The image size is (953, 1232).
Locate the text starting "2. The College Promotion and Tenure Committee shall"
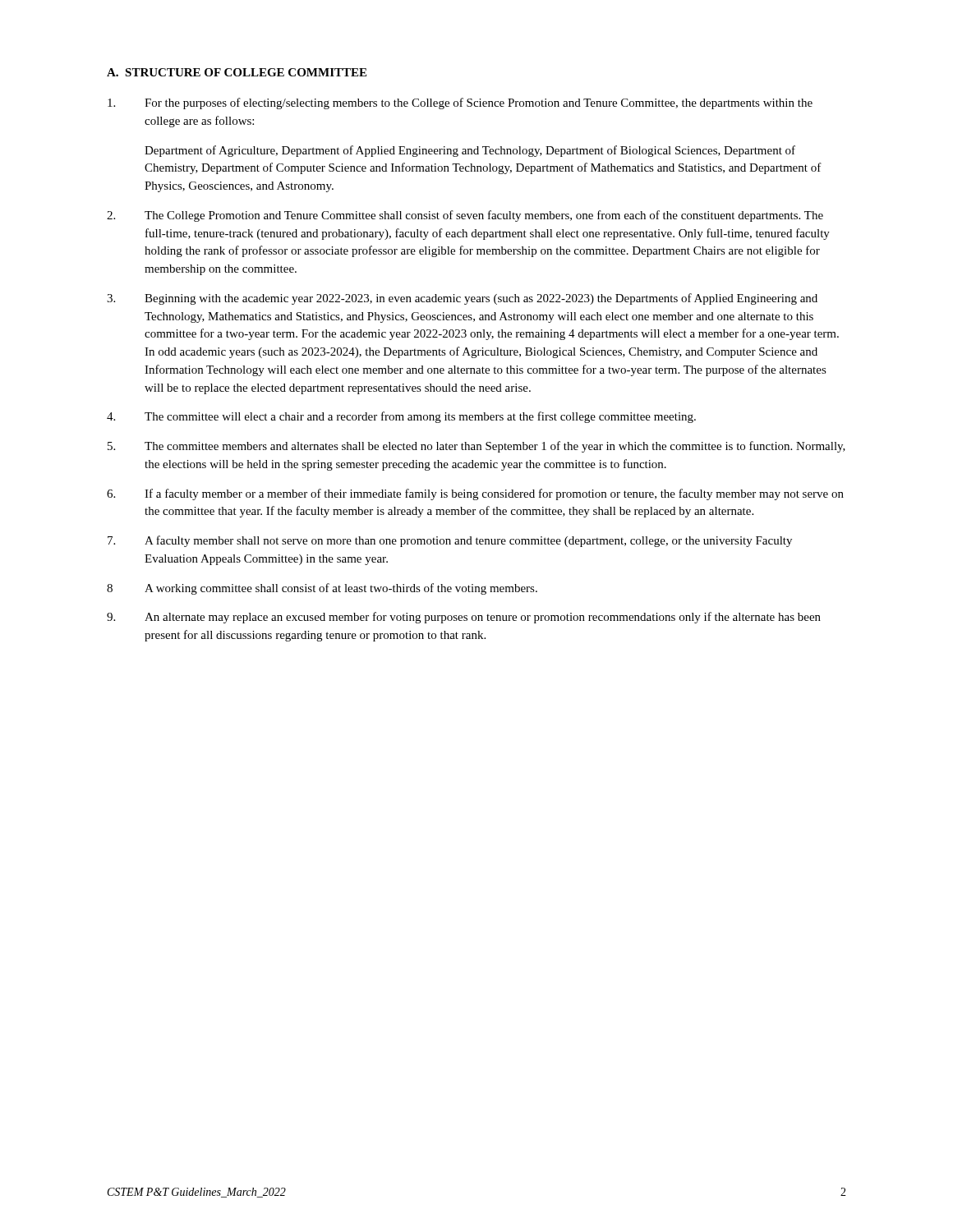point(476,242)
